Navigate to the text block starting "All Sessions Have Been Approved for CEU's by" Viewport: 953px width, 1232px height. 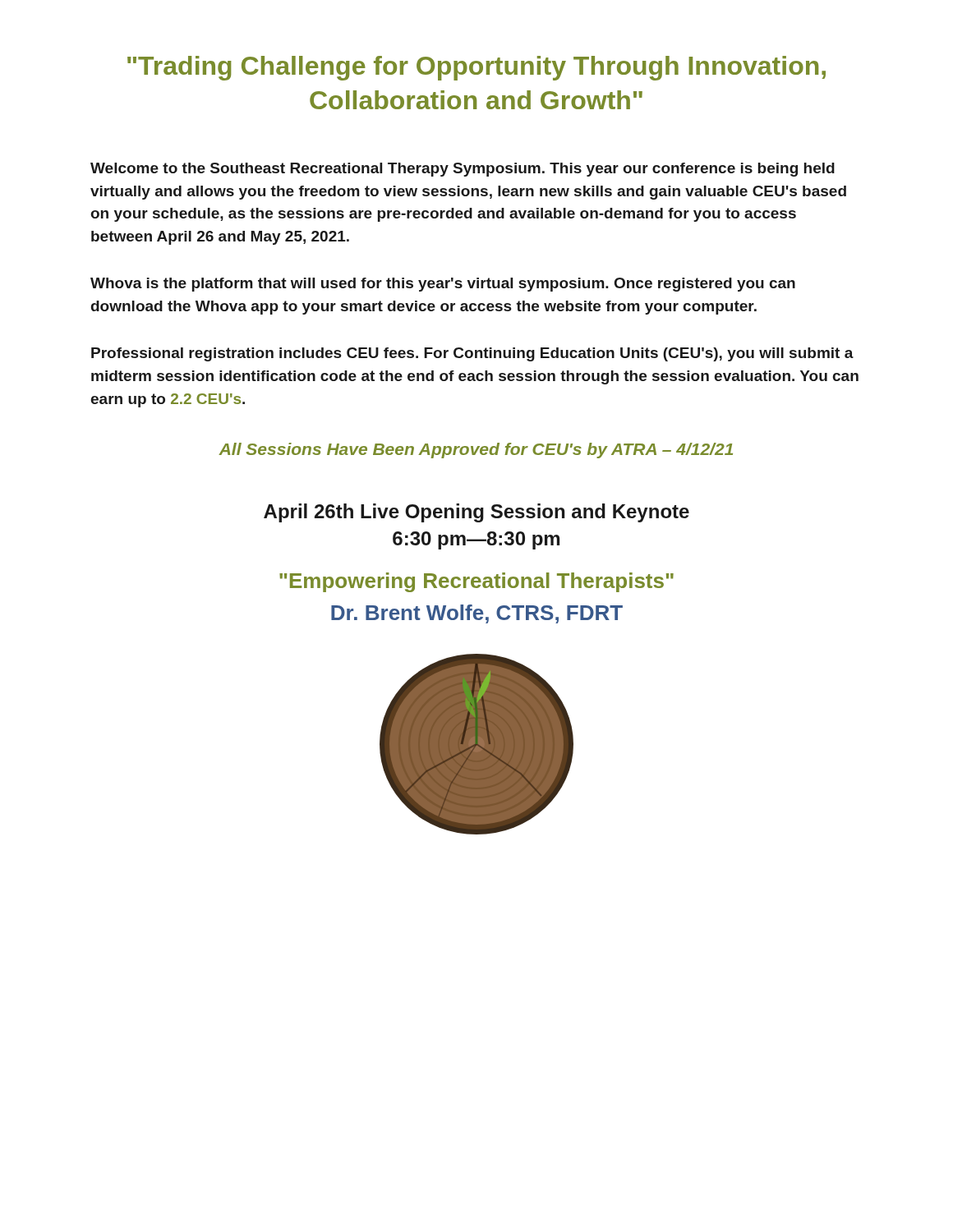pos(476,449)
